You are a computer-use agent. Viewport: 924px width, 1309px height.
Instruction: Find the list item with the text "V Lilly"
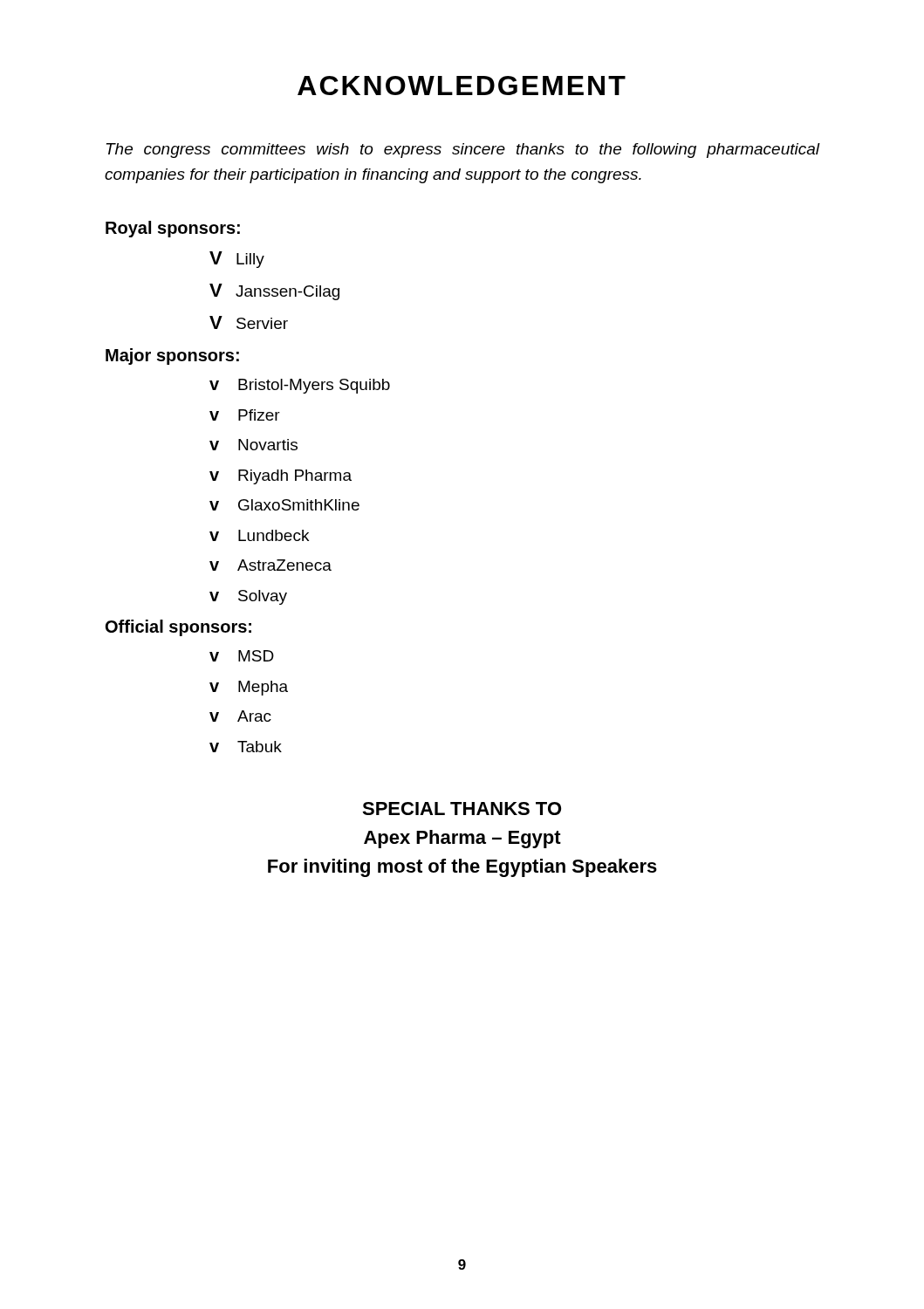coord(237,258)
